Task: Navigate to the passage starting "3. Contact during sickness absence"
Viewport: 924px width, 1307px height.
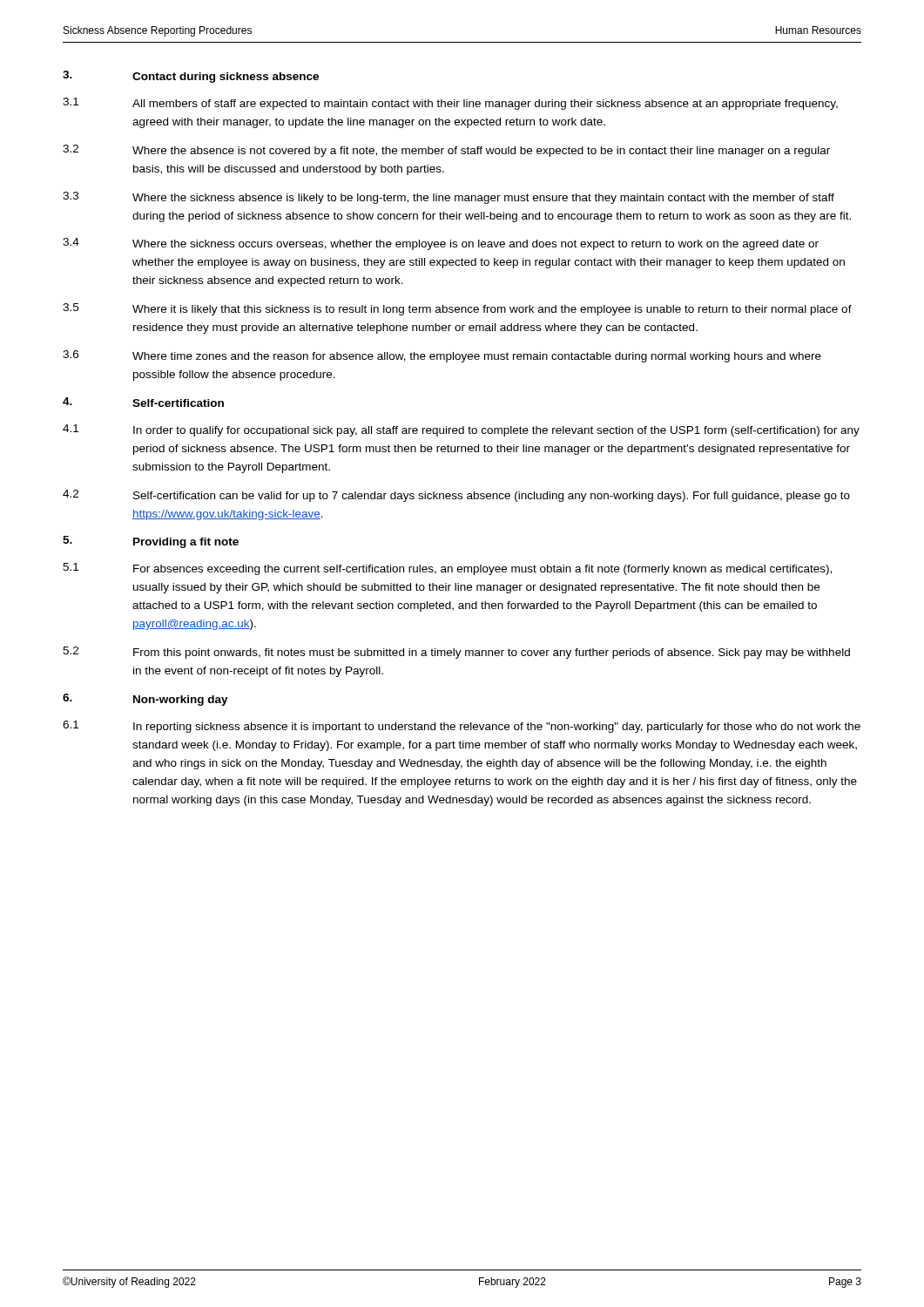Action: (x=191, y=77)
